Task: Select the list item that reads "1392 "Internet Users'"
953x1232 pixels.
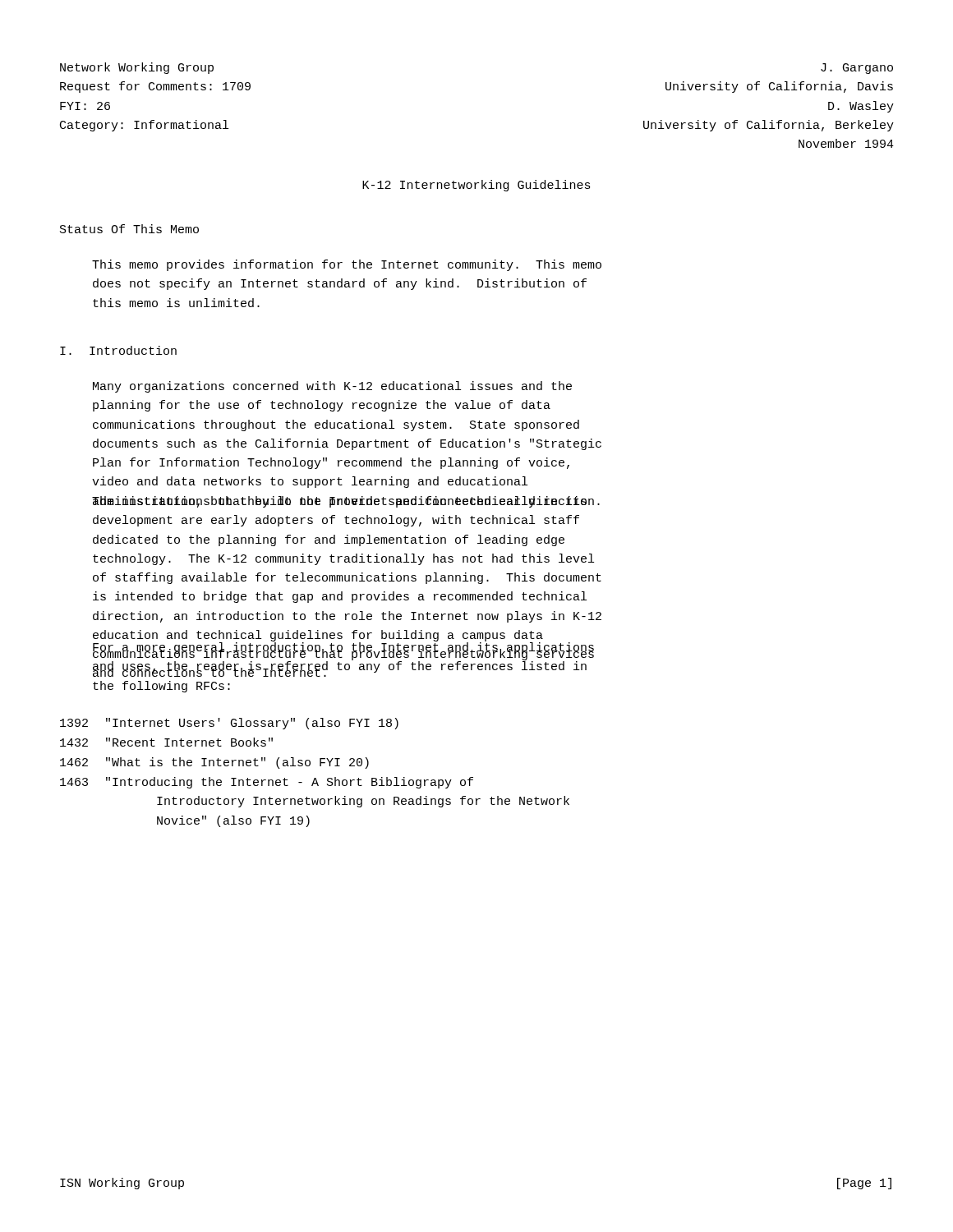Action: coord(229,724)
